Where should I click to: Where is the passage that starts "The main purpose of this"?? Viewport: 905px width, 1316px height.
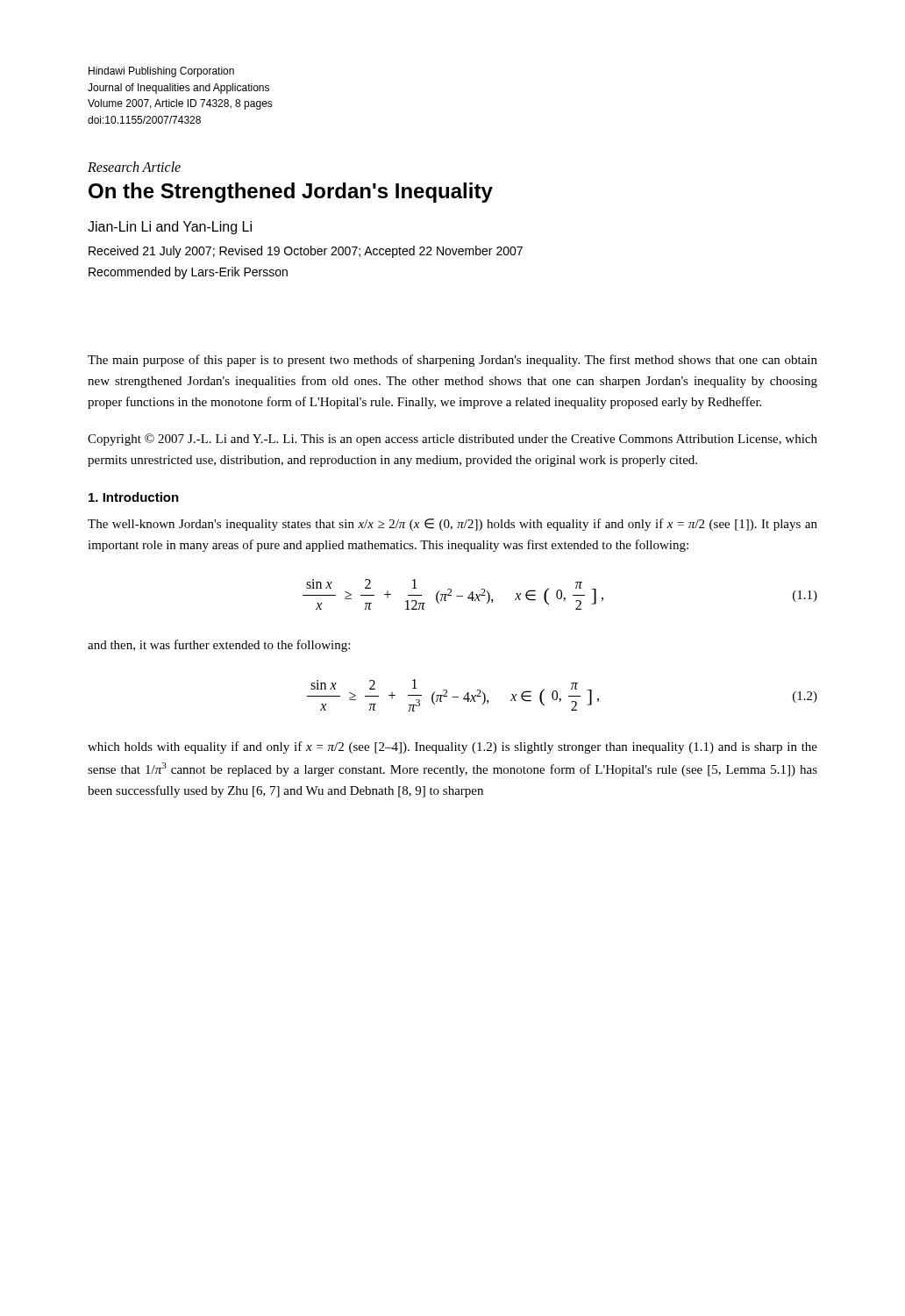452,381
